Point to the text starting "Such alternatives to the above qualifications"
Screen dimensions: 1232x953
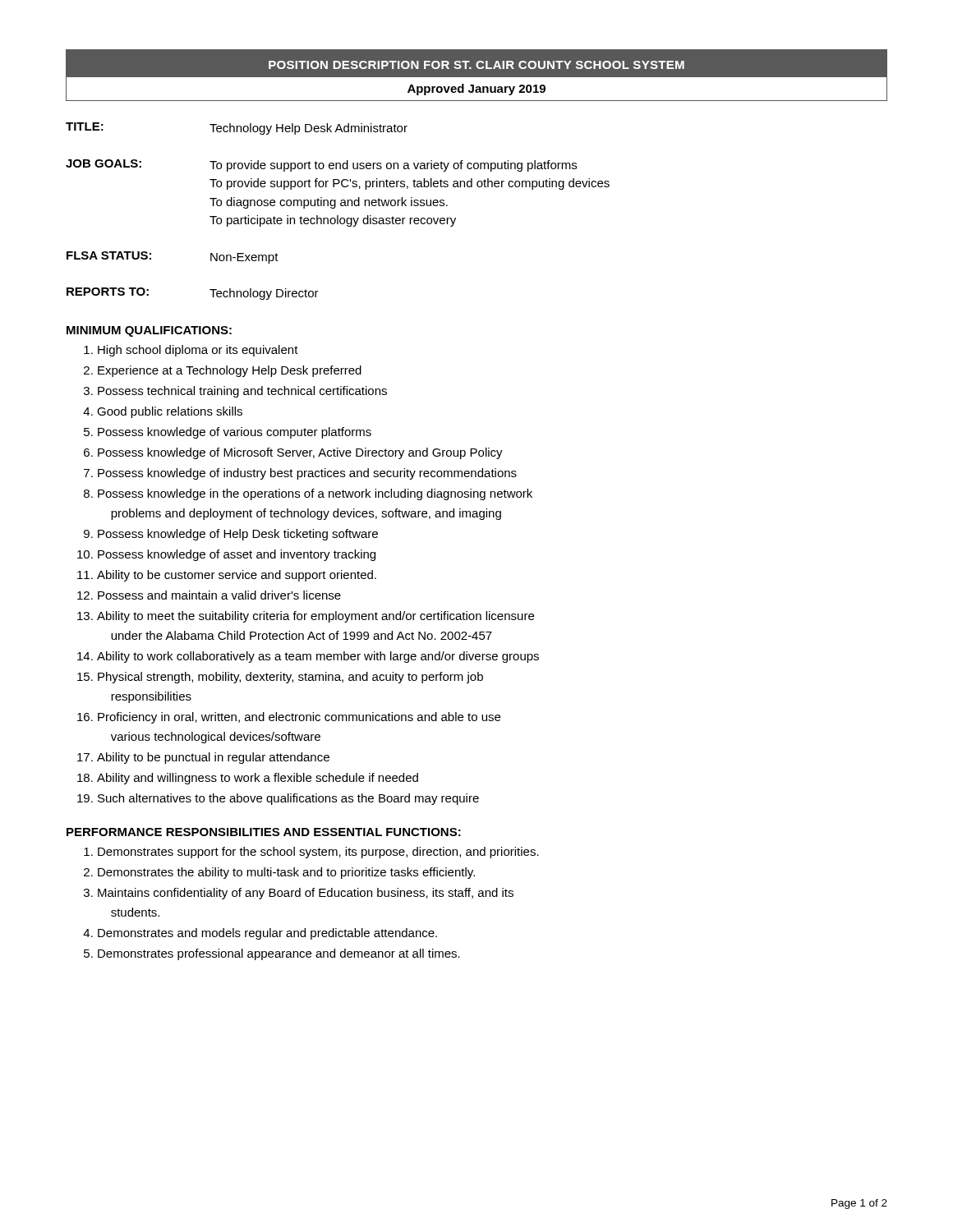click(288, 798)
